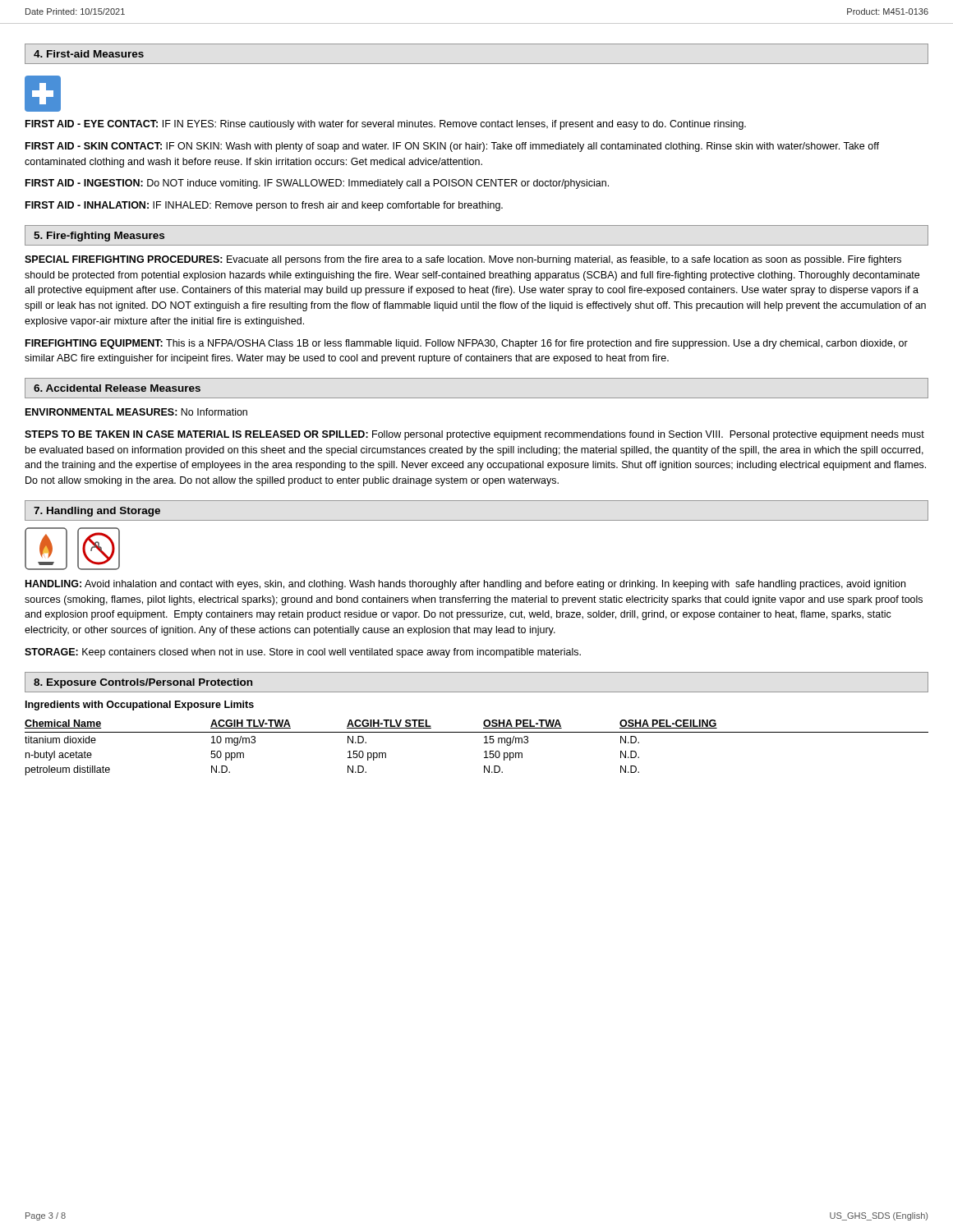Select the block starting "FIRST AID - INHALATION: IF INHALED: Remove"
The height and width of the screenshot is (1232, 953).
tap(264, 205)
